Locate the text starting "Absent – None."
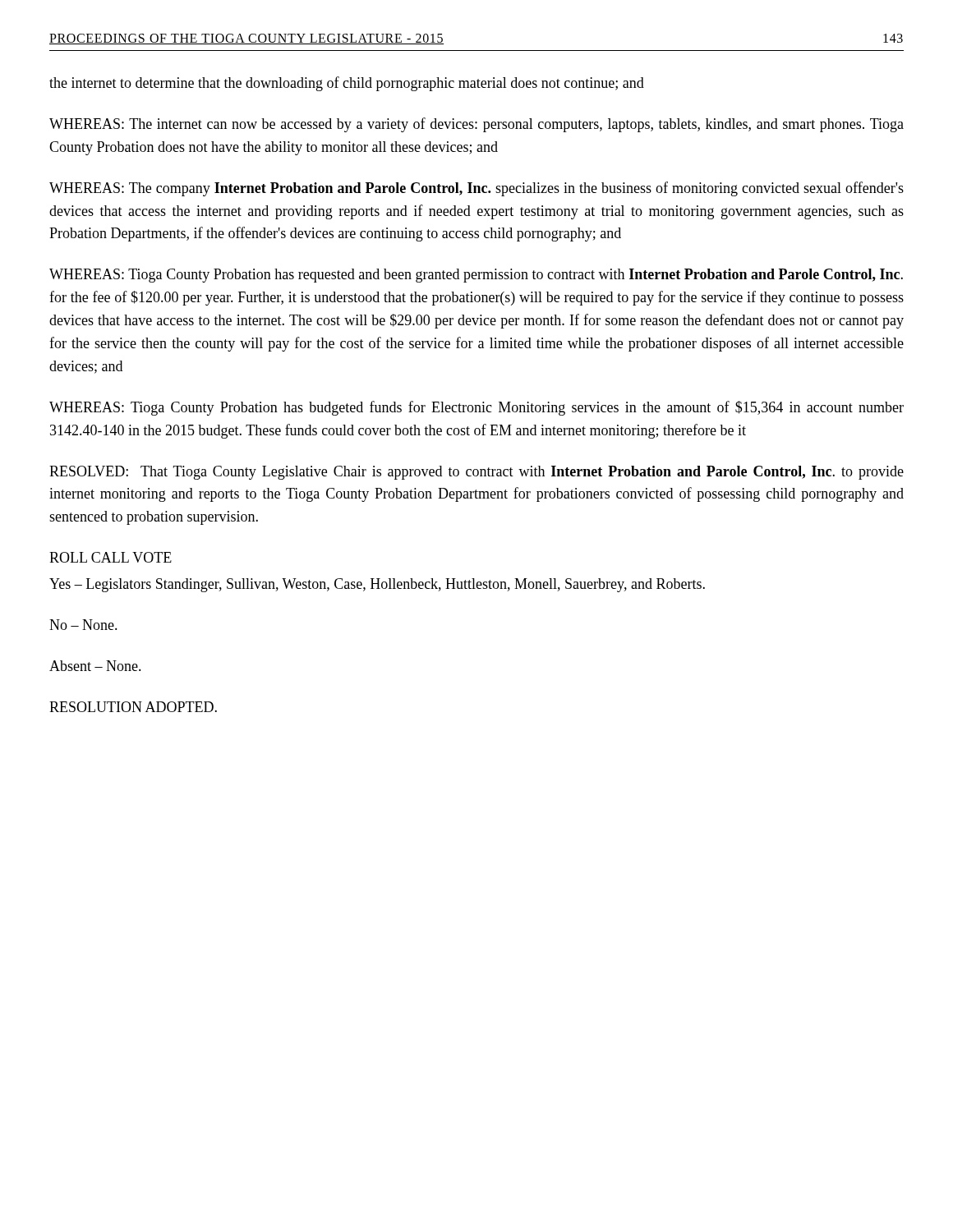This screenshot has width=953, height=1232. point(95,666)
